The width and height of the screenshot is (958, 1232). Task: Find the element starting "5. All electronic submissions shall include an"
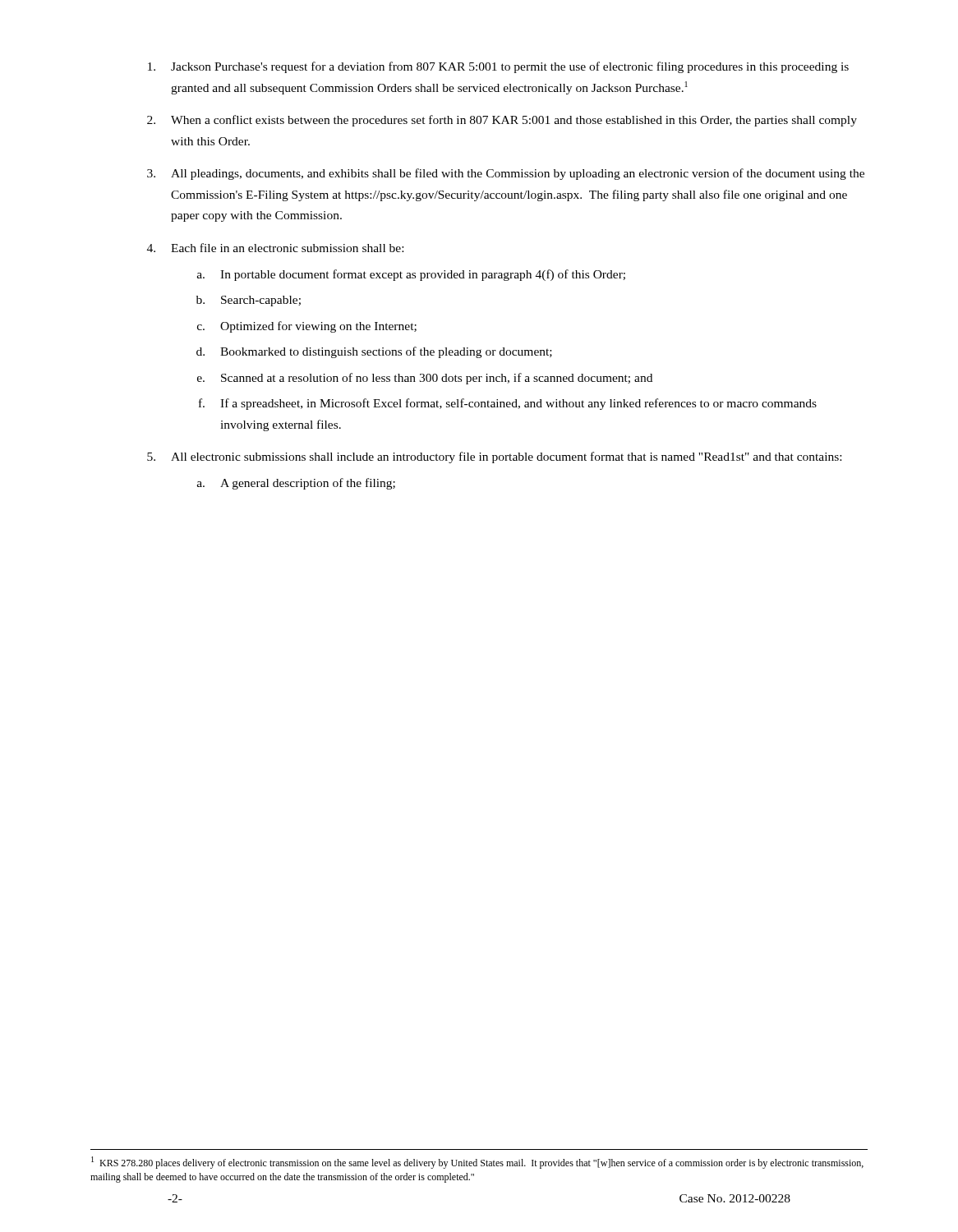(x=479, y=457)
